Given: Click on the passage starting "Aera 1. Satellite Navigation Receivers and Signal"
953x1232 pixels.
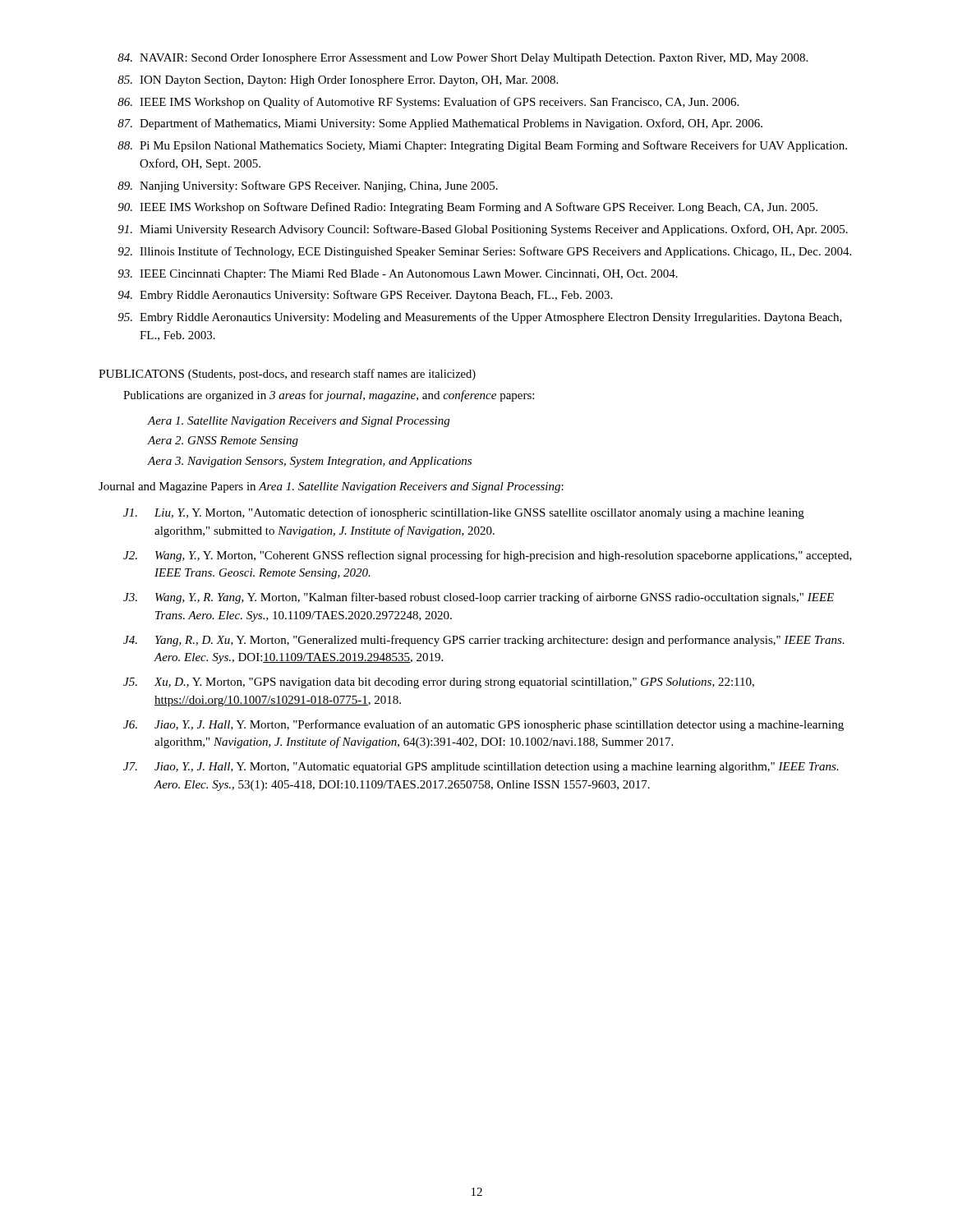Looking at the screenshot, I should pos(299,420).
